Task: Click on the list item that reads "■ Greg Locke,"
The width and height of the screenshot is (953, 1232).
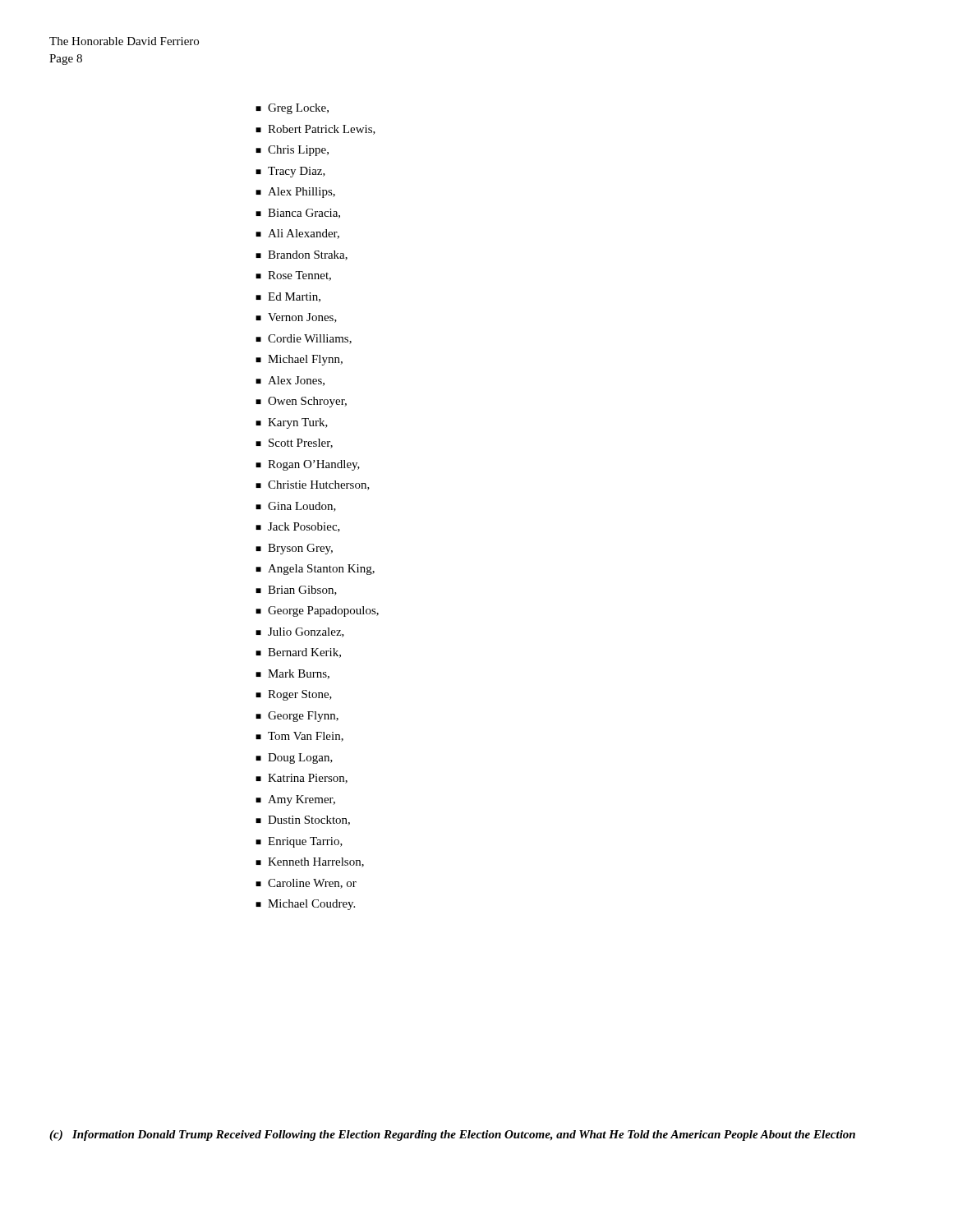Action: click(x=313, y=108)
